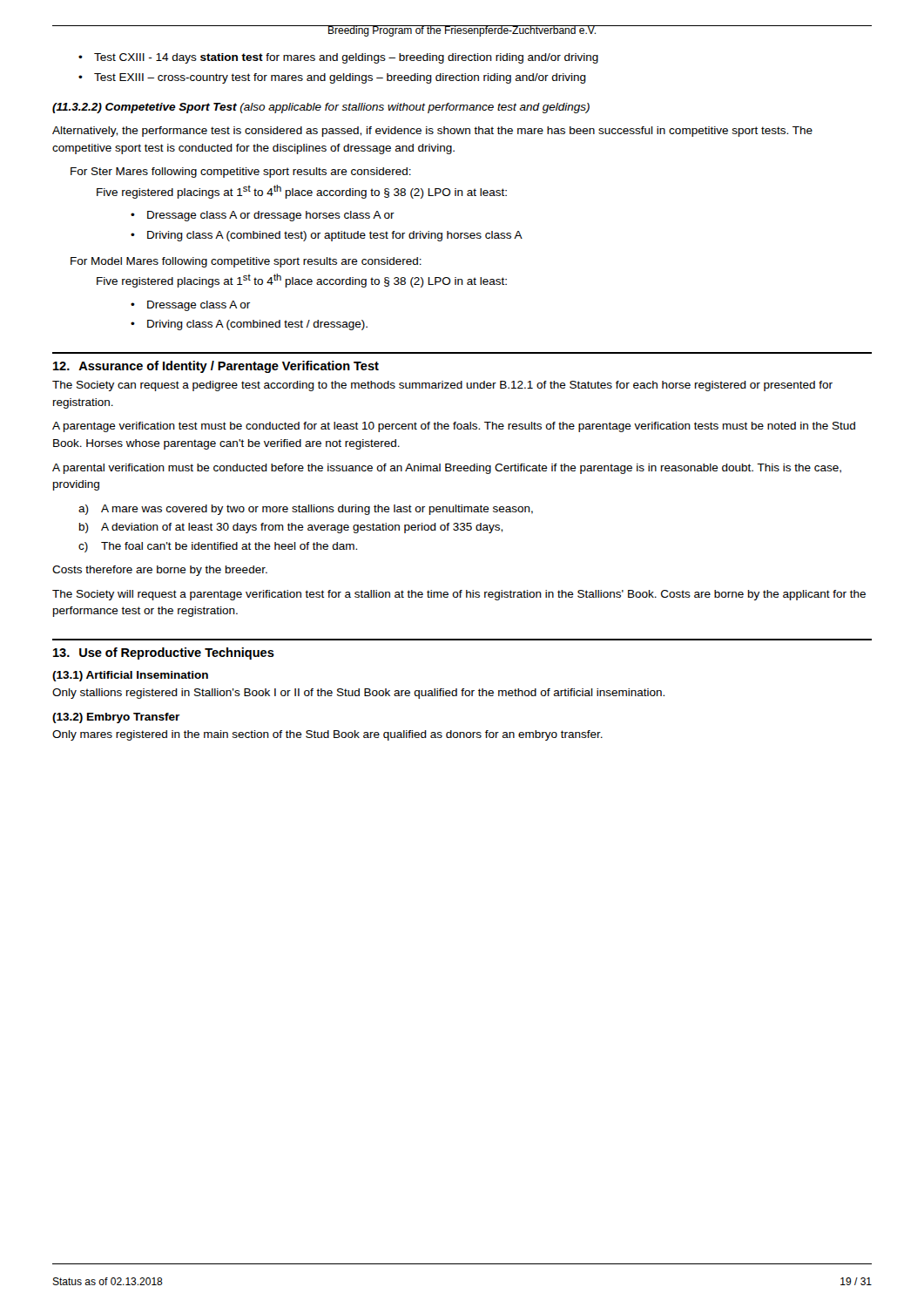Point to the element starting "12.Assurance of Identity /"
Viewport: 924px width, 1307px height.
coord(215,366)
